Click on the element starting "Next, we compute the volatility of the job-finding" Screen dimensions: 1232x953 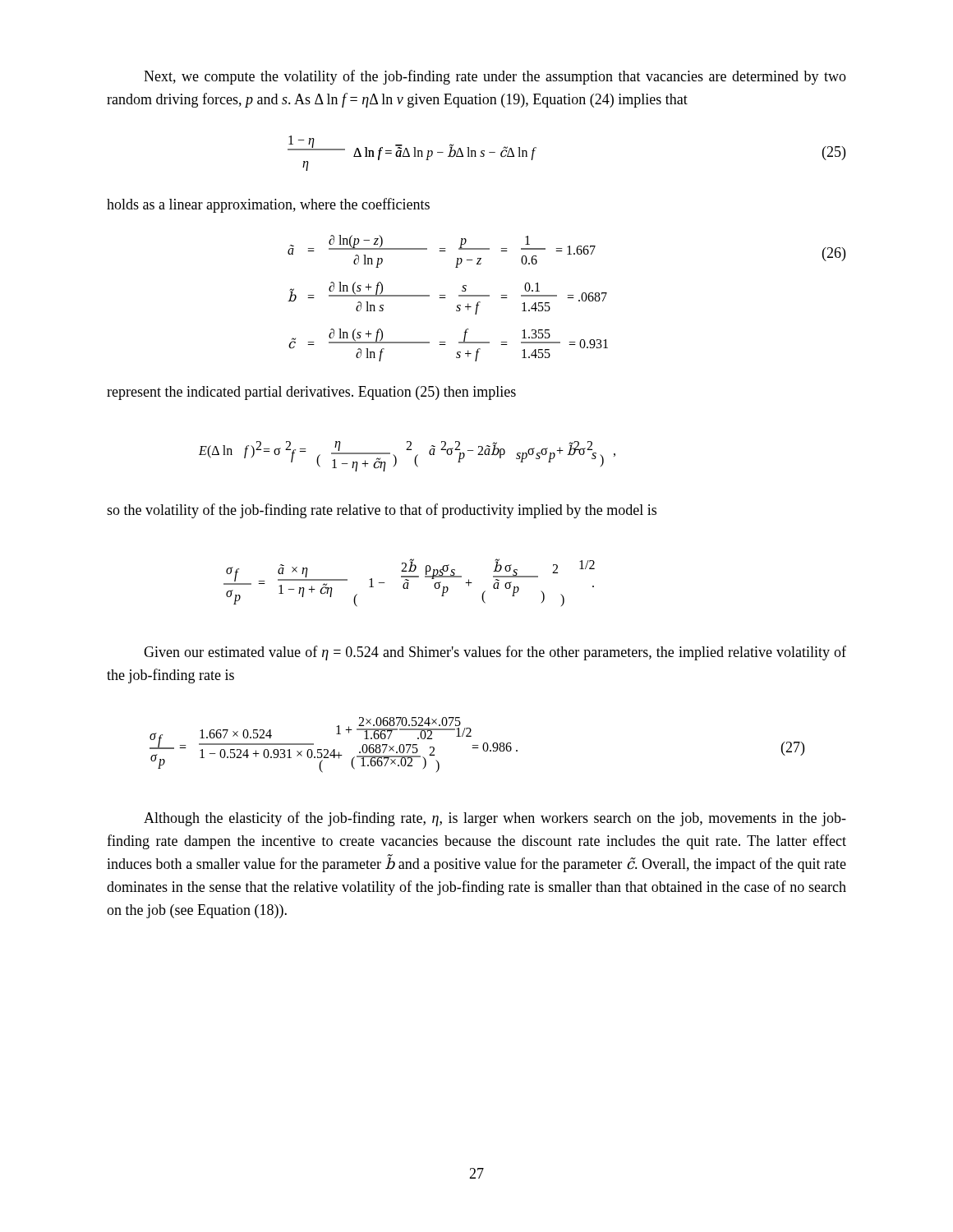pos(476,88)
